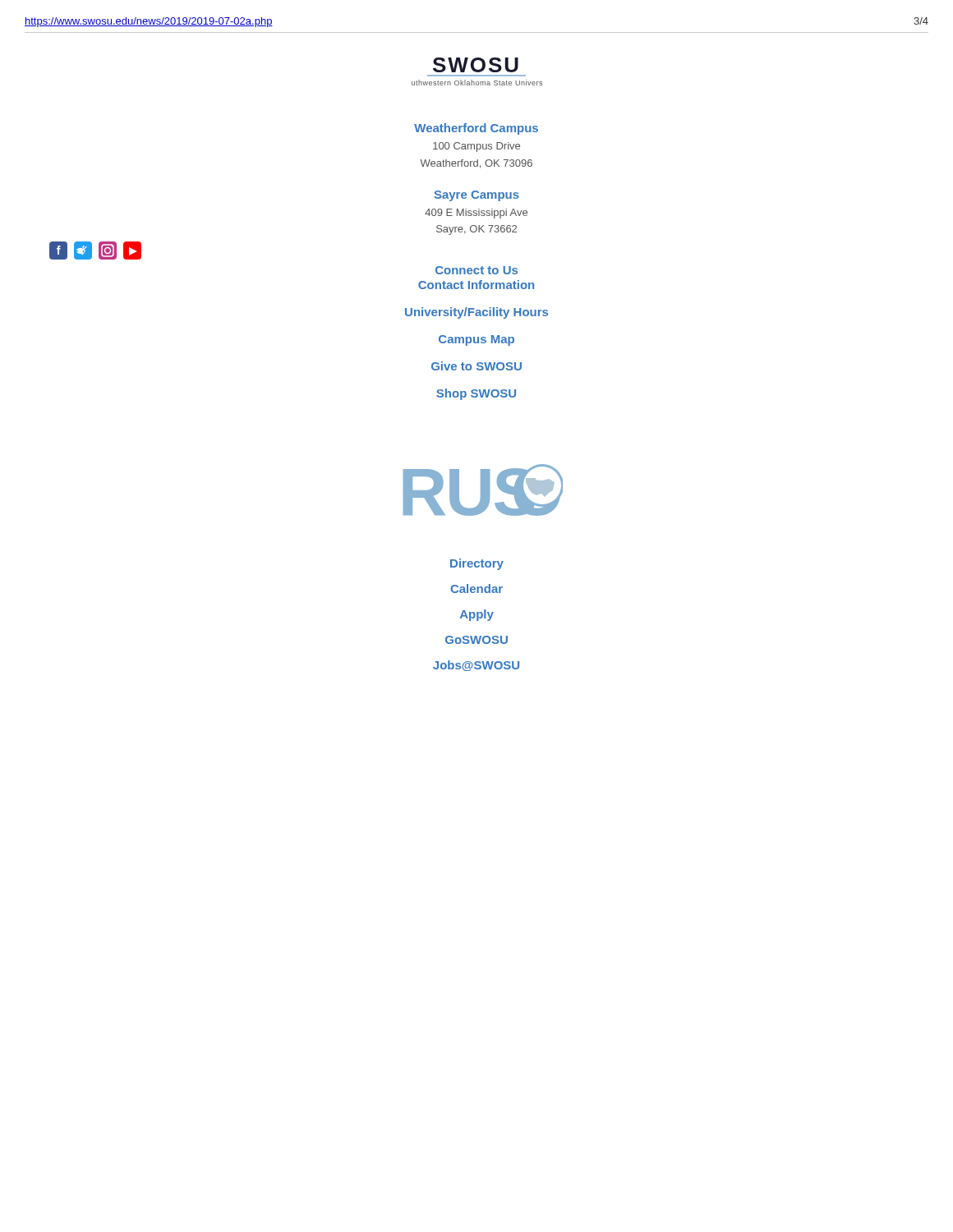Select the passage starting "Contact Information"
Screen dimensions: 1232x953
click(476, 285)
